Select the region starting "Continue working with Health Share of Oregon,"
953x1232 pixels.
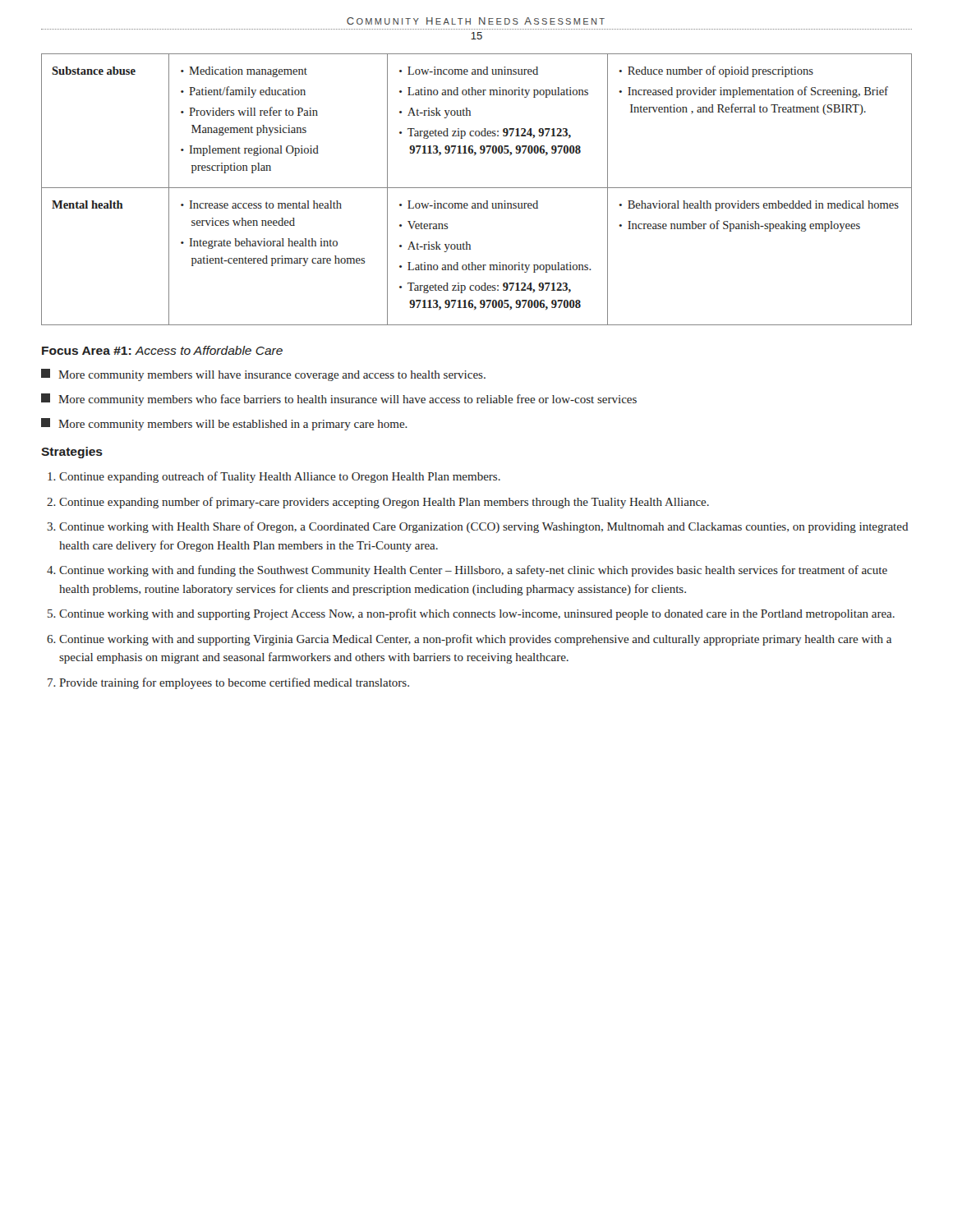coord(484,536)
